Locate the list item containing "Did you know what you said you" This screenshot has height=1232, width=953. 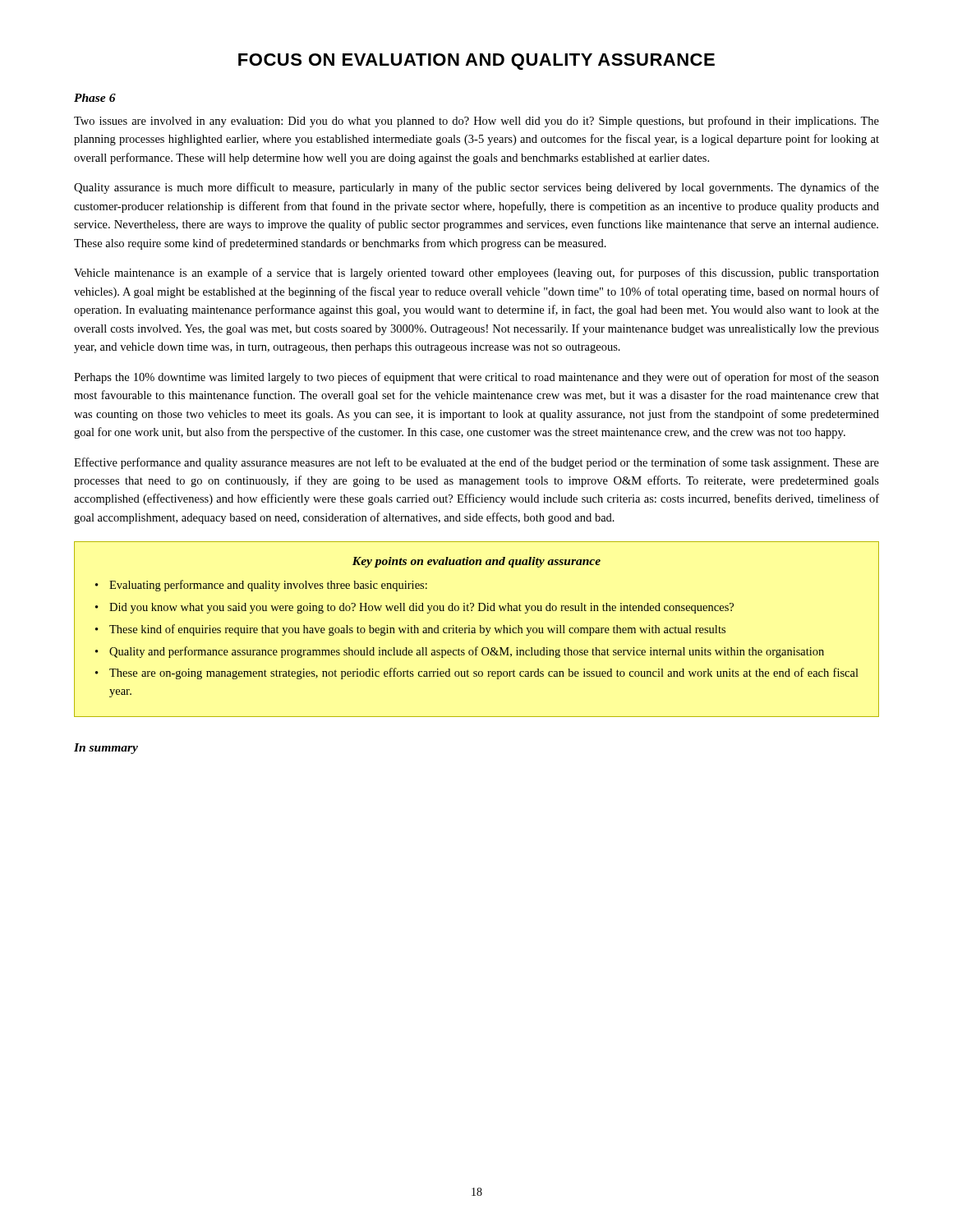(x=422, y=607)
